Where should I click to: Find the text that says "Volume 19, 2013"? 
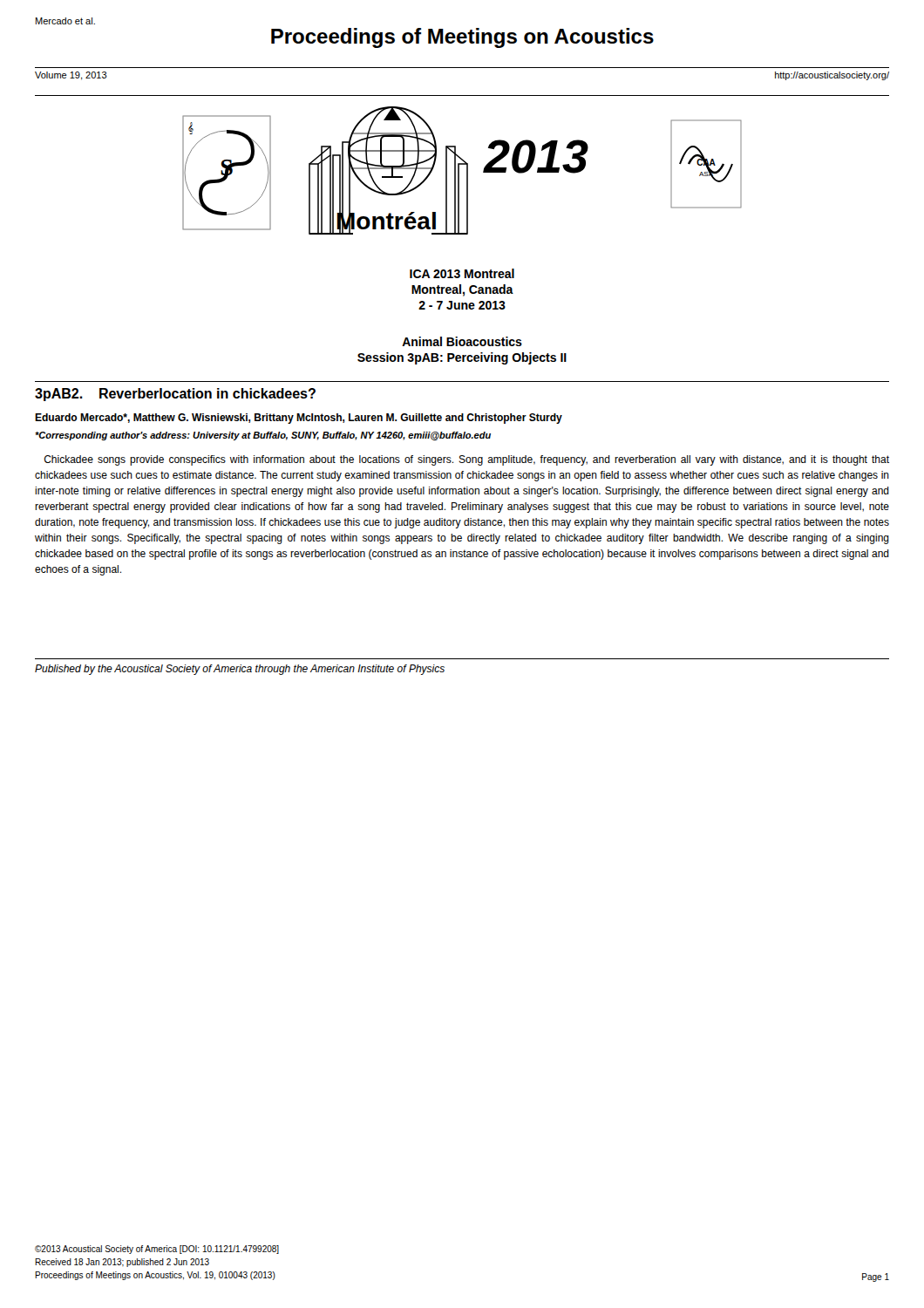(x=71, y=75)
